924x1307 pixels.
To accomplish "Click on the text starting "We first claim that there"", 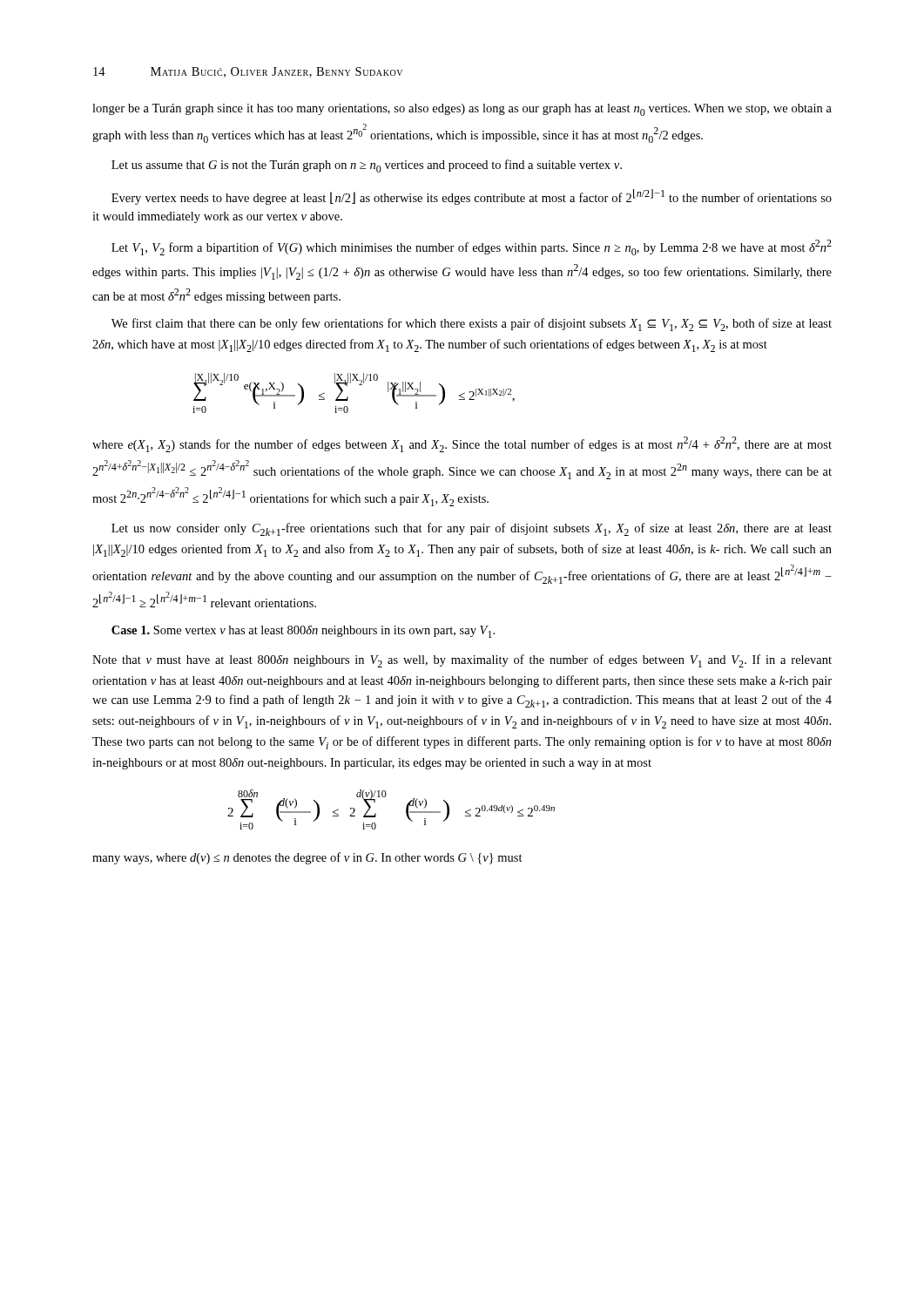I will [x=462, y=336].
